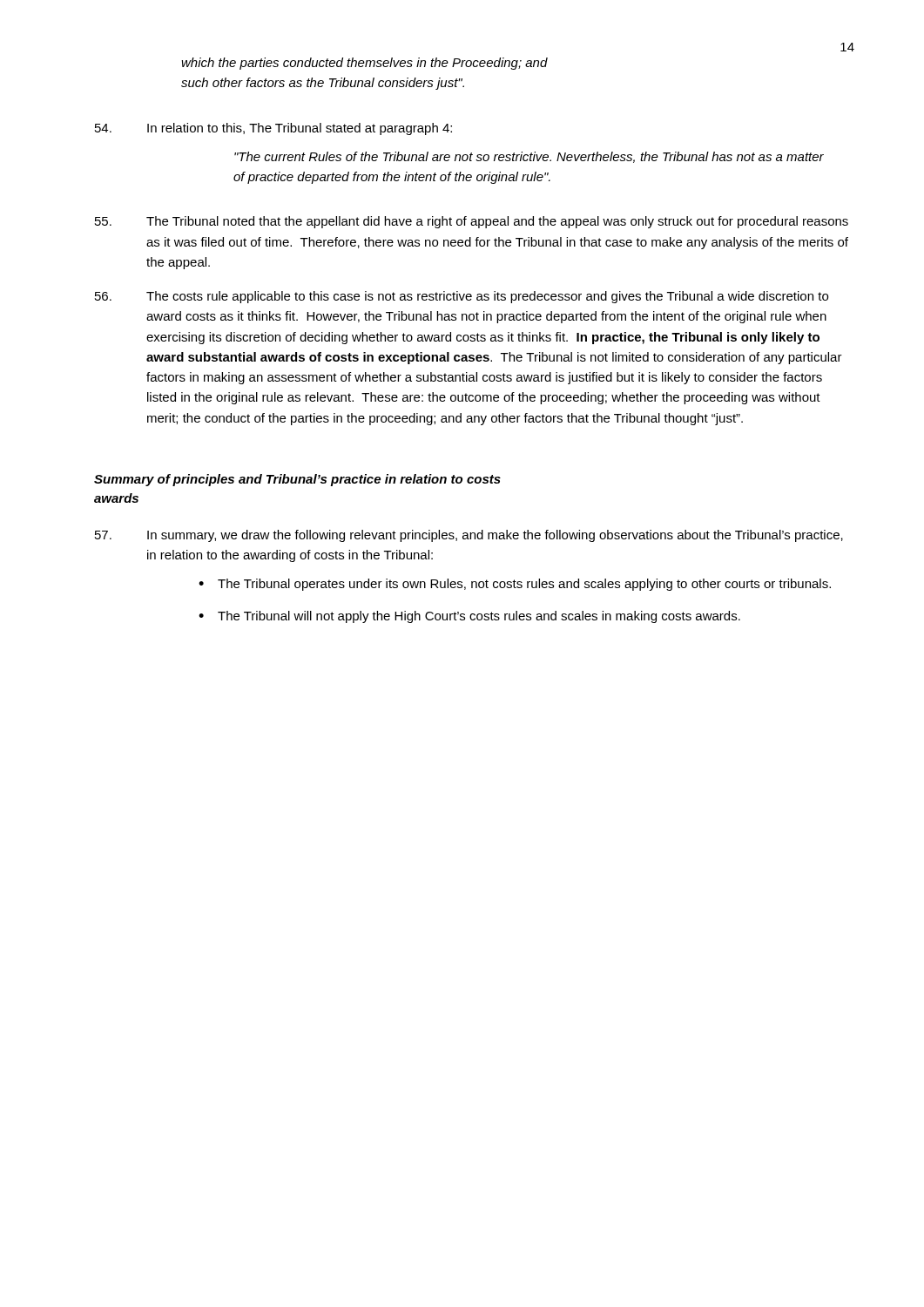The width and height of the screenshot is (924, 1307).
Task: Find a section header
Action: pos(297,488)
